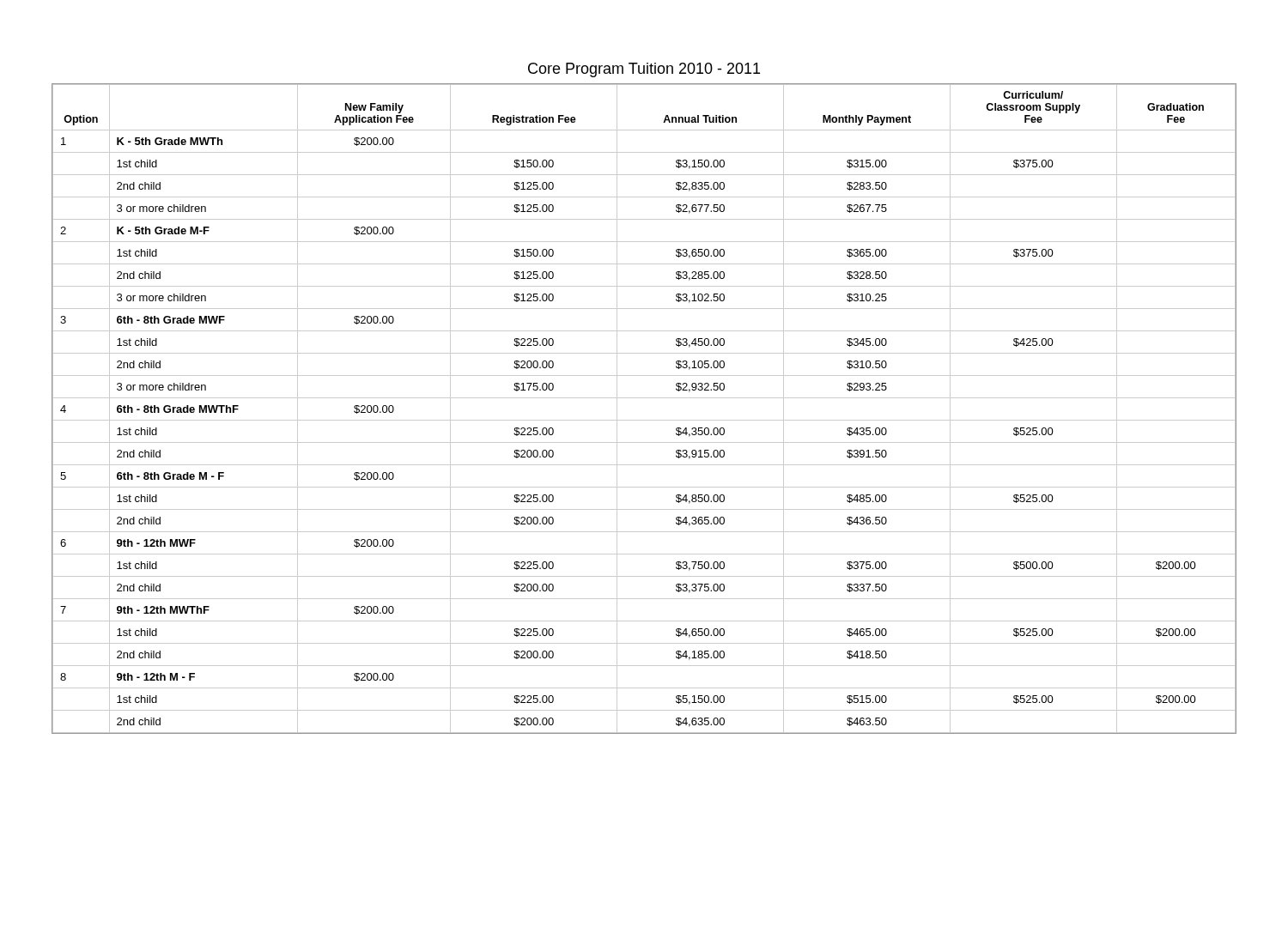Select the table that reads "9th - 12th MWThF"
Screen dimensions: 933x1288
(x=644, y=409)
